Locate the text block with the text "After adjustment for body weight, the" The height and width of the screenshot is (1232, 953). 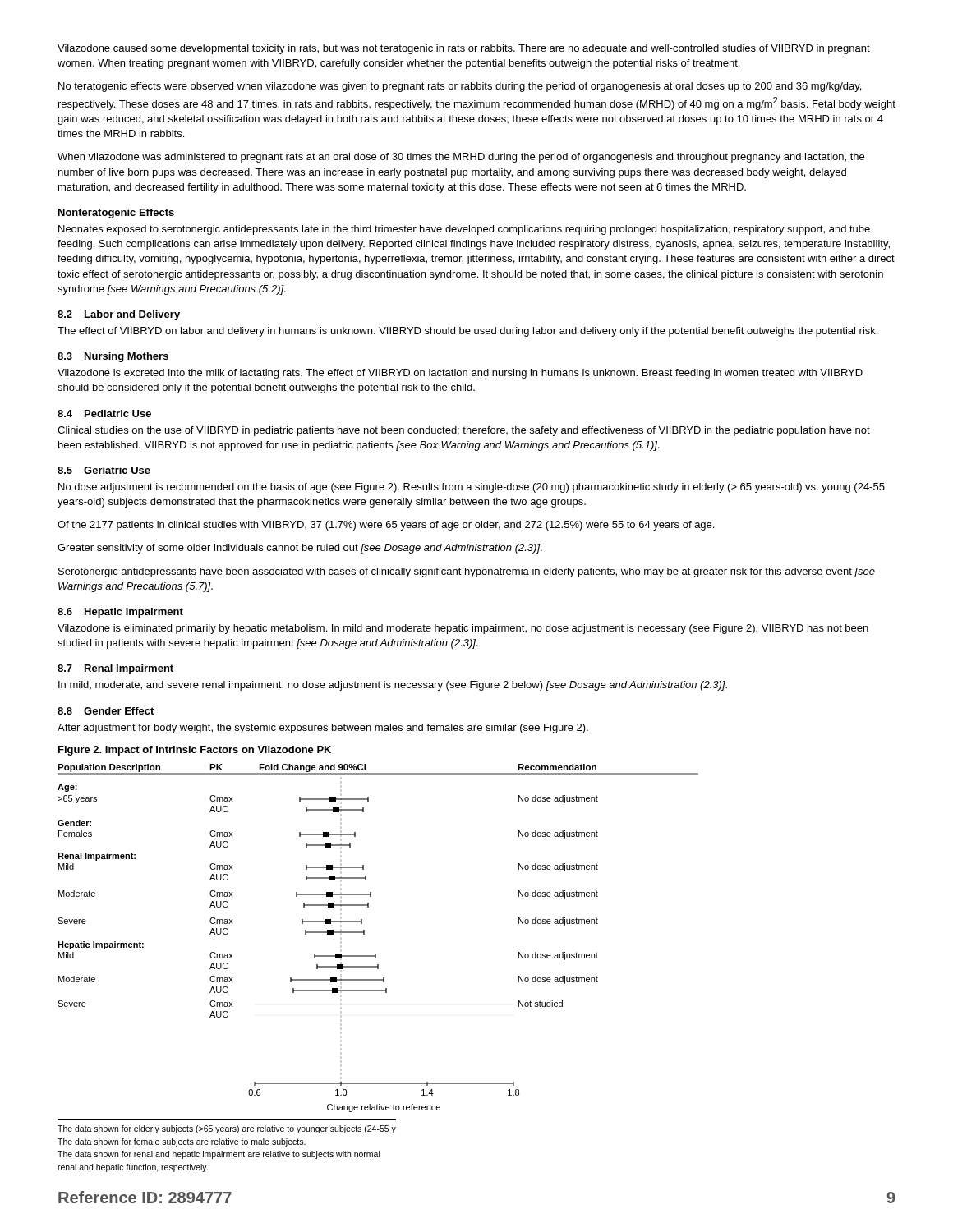(323, 727)
